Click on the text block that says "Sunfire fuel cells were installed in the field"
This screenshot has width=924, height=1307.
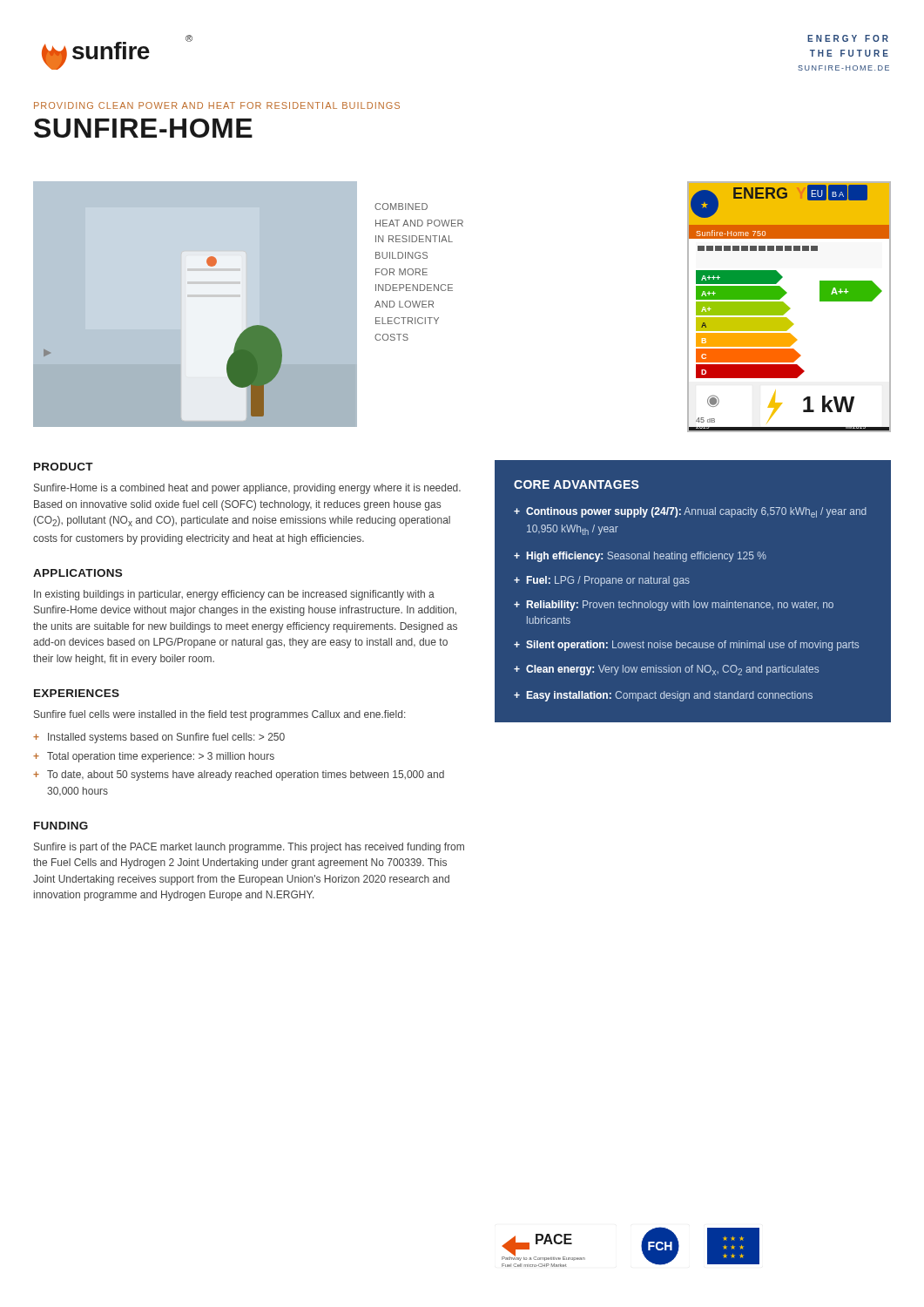(220, 714)
